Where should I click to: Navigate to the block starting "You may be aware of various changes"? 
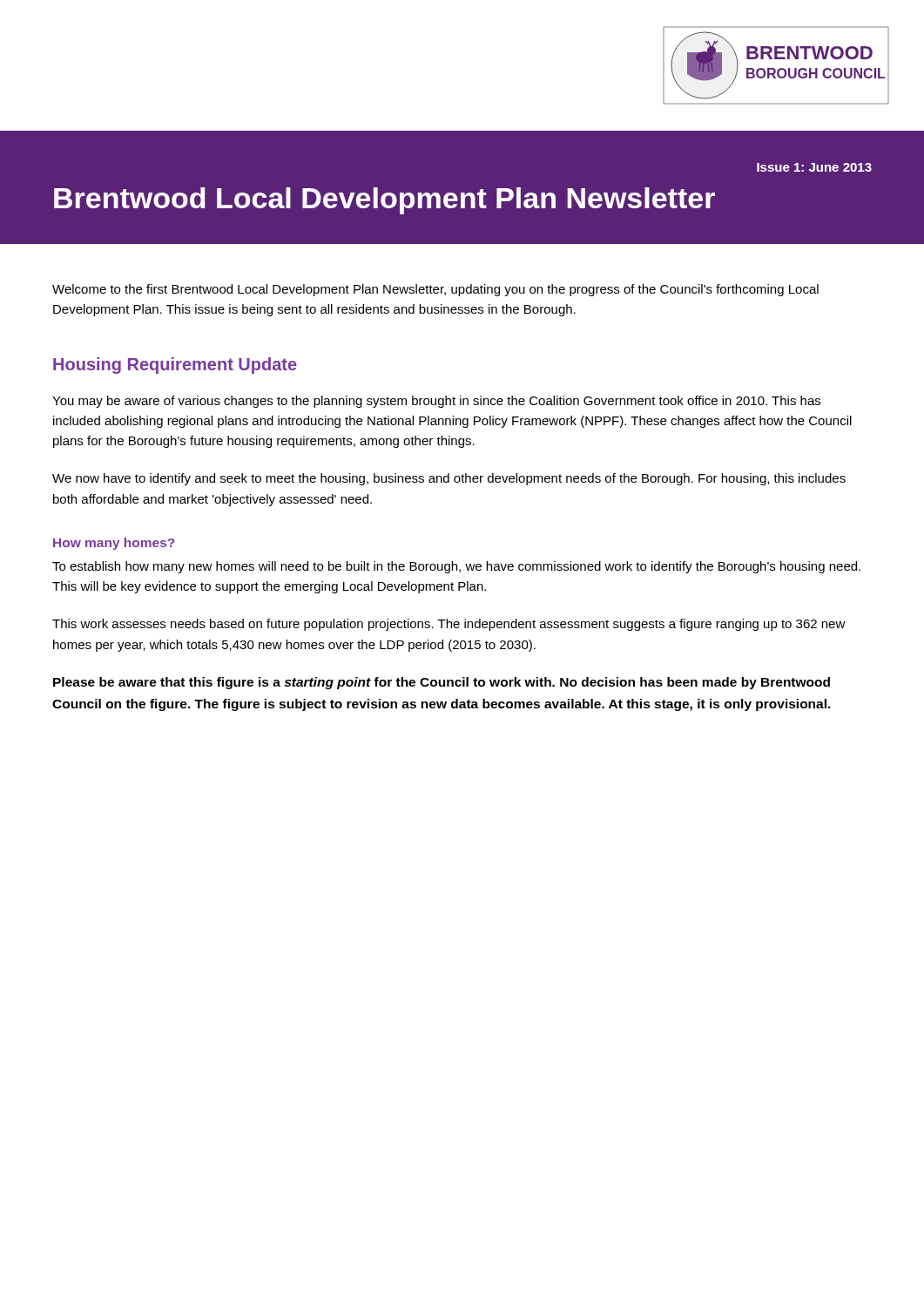click(452, 420)
